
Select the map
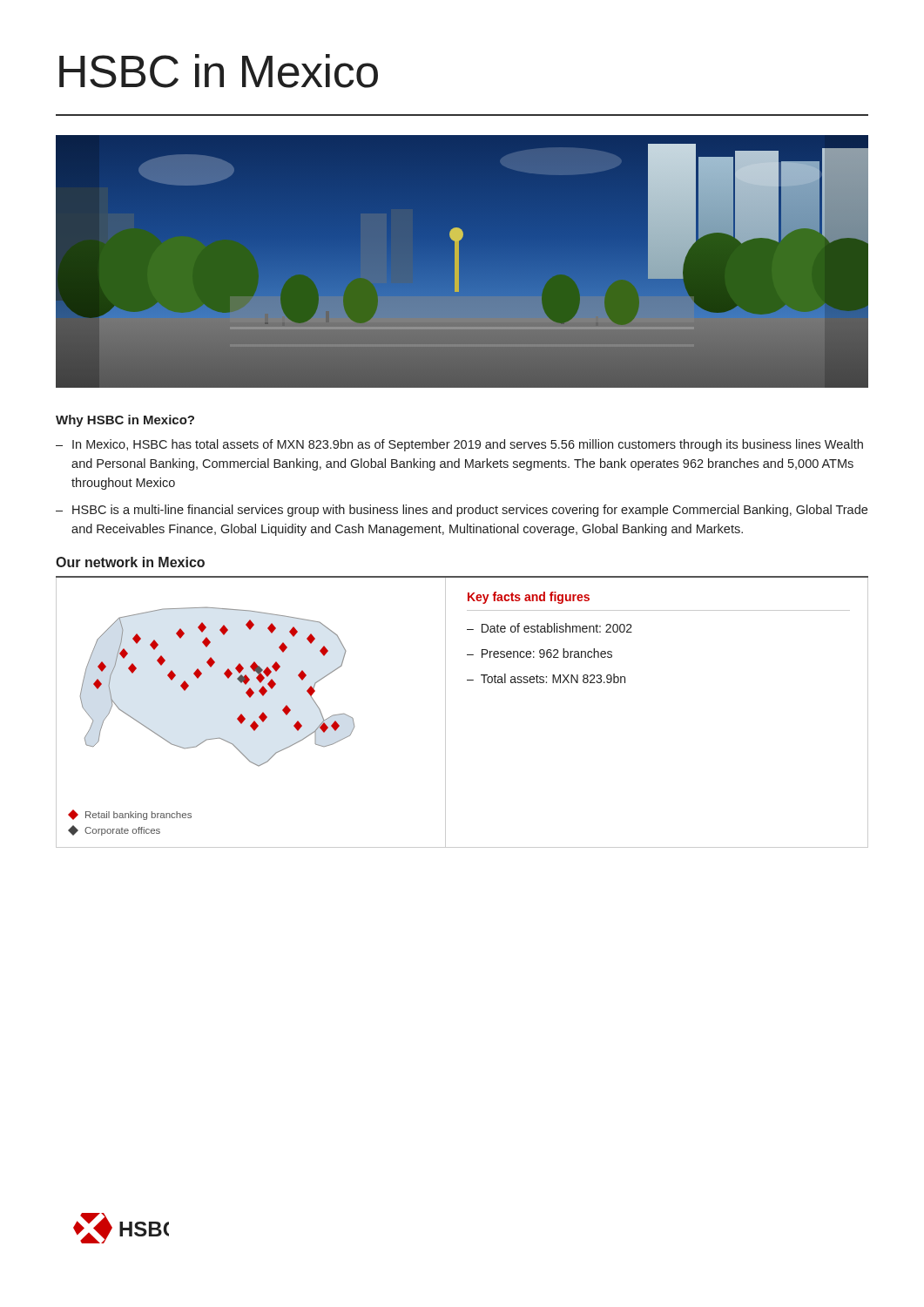(x=251, y=712)
